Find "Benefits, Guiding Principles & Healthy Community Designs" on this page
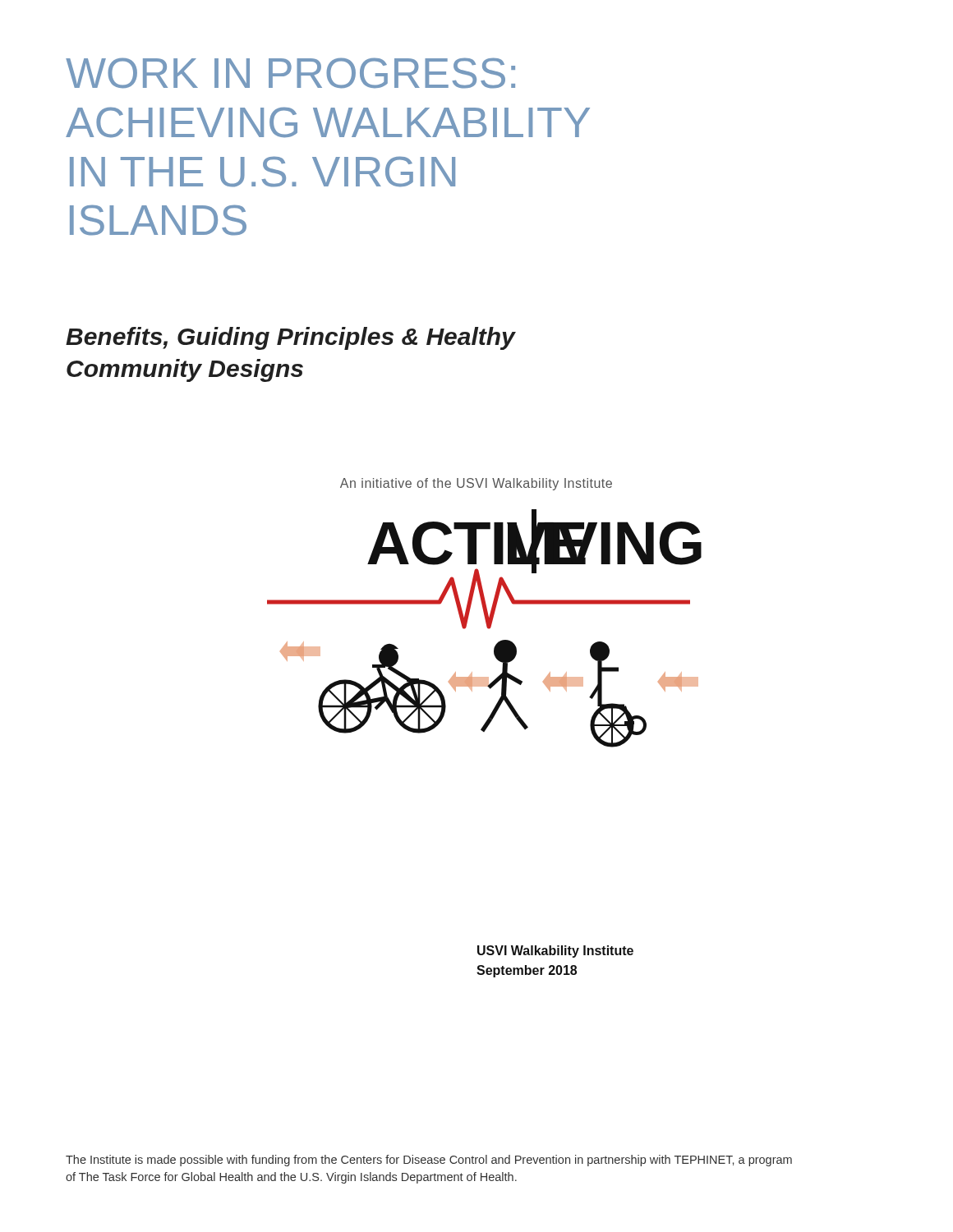Viewport: 953px width, 1232px height. (345, 352)
